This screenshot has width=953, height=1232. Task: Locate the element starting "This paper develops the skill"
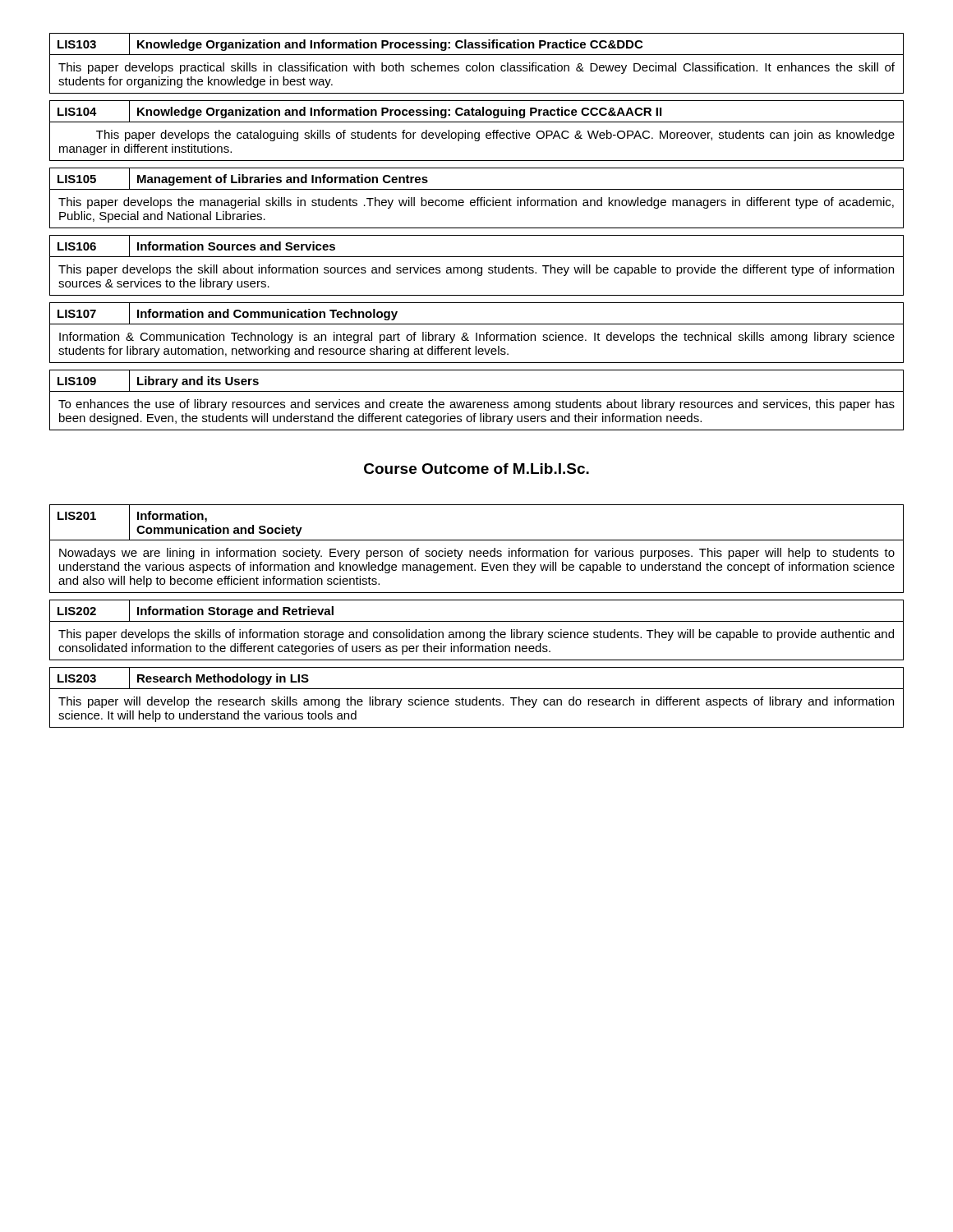pyautogui.click(x=476, y=276)
